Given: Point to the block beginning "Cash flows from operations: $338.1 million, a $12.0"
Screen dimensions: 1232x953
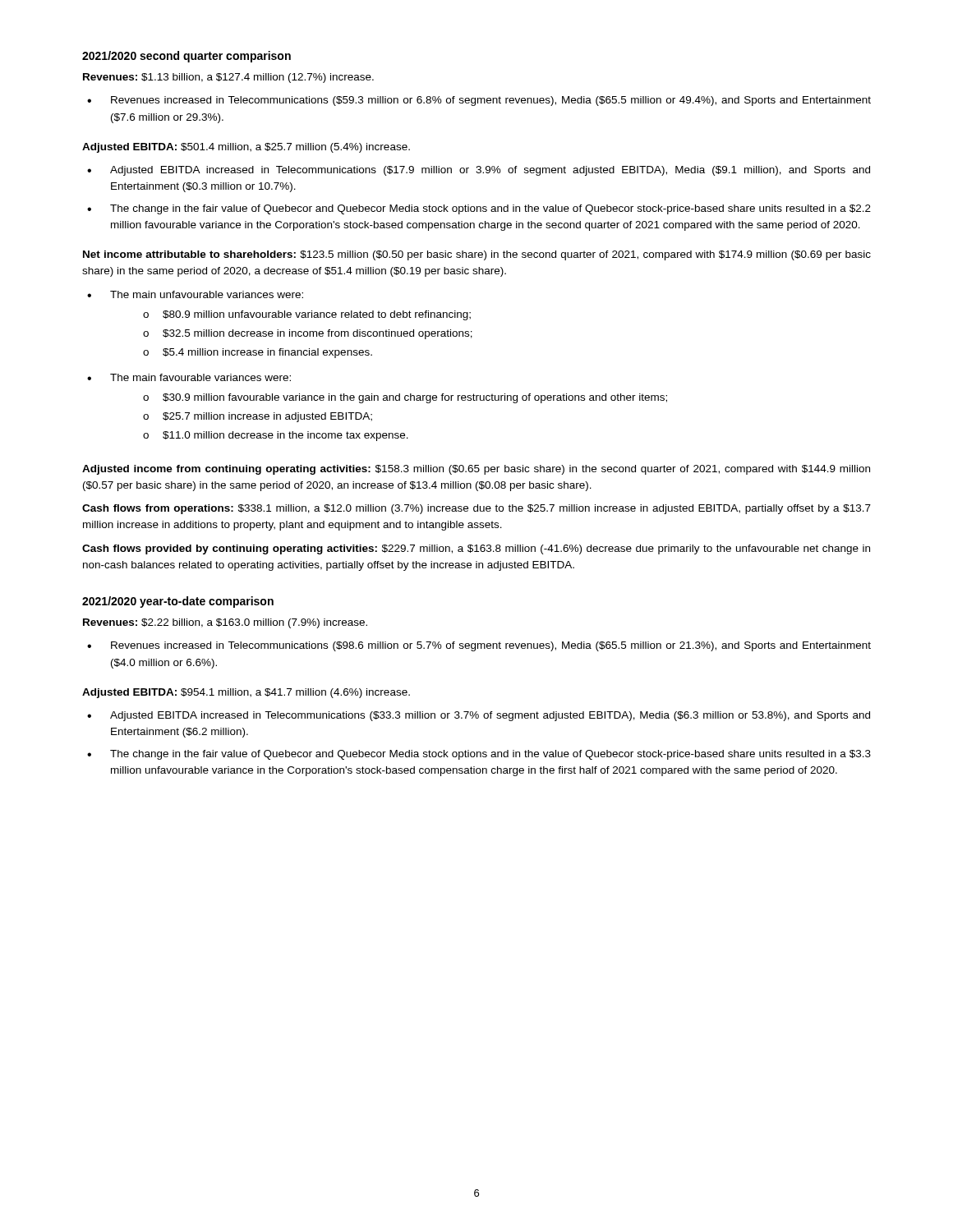Looking at the screenshot, I should tap(476, 516).
